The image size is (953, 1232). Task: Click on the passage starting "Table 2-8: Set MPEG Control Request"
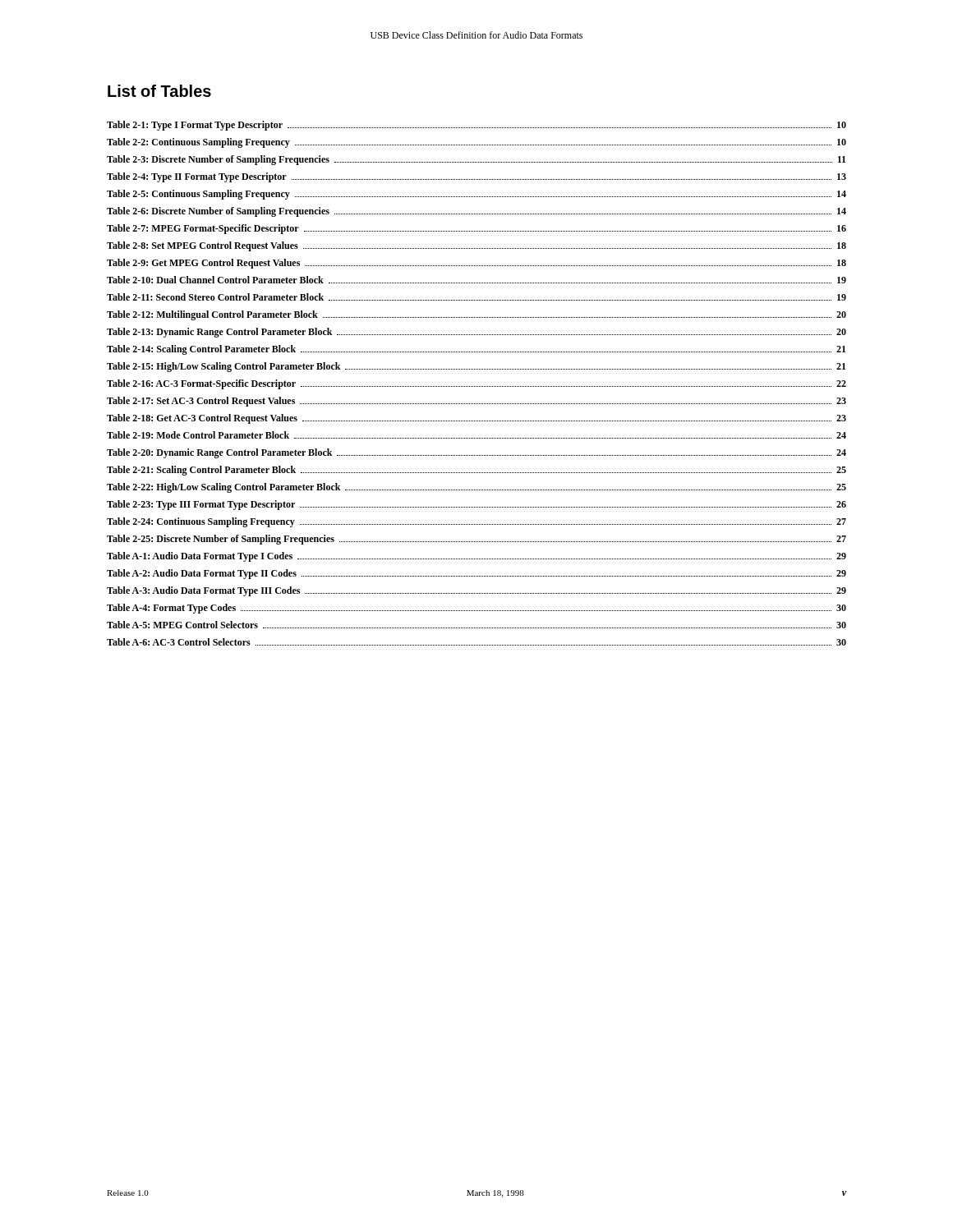(476, 246)
